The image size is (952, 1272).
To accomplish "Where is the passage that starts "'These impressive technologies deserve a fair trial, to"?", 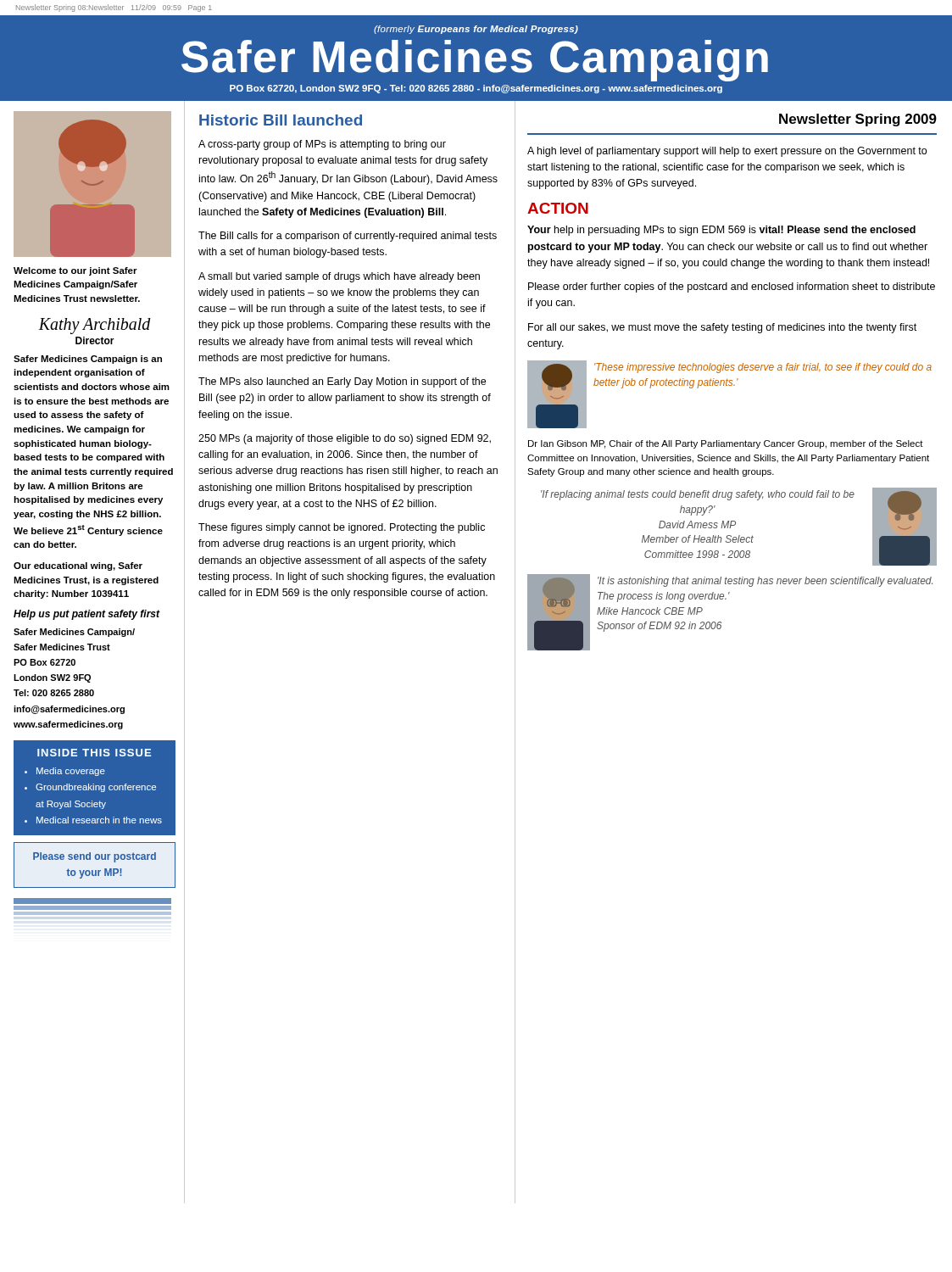I will (763, 375).
